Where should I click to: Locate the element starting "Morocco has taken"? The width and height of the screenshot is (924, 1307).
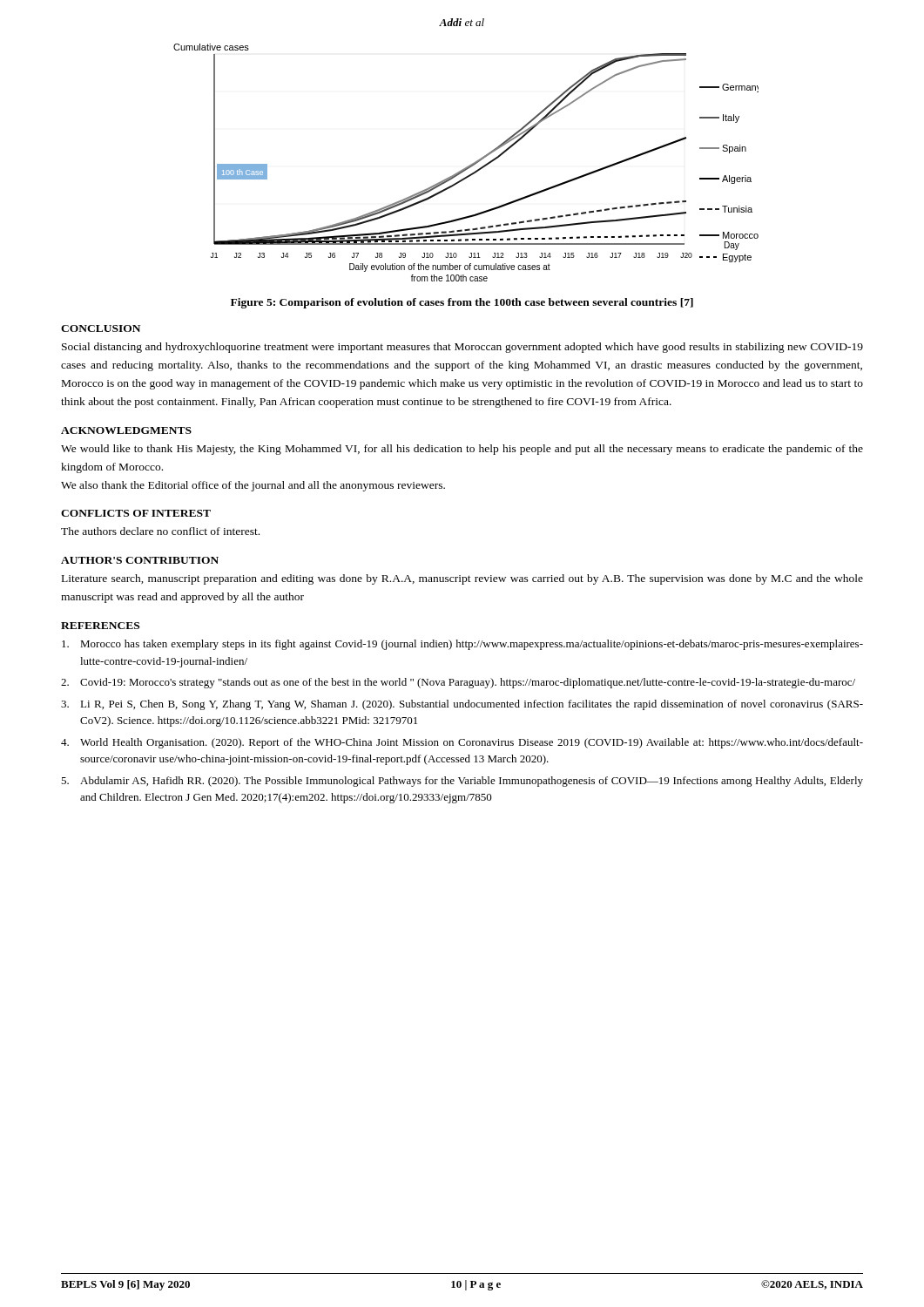tap(462, 652)
